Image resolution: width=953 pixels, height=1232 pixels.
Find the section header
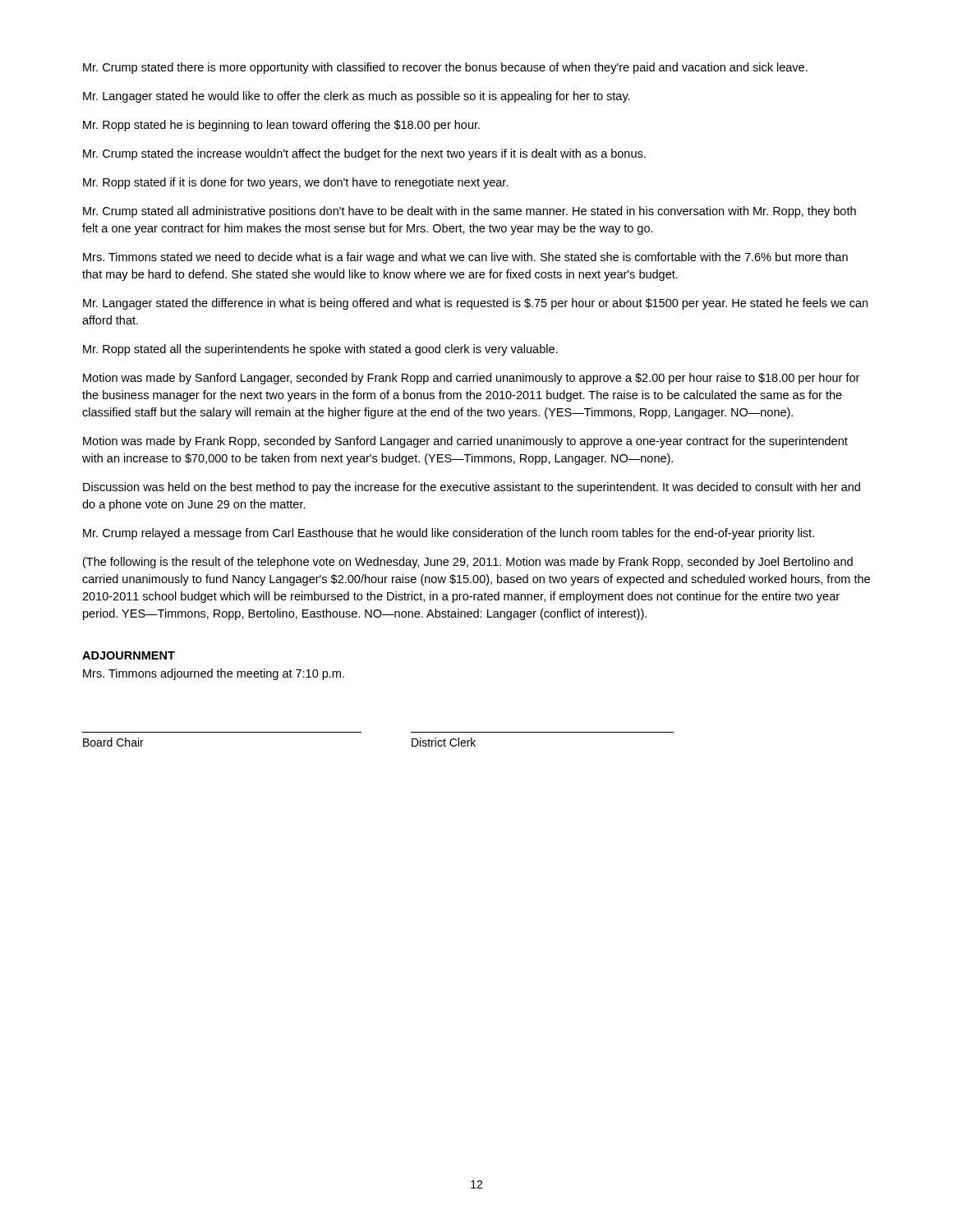pyautogui.click(x=128, y=656)
